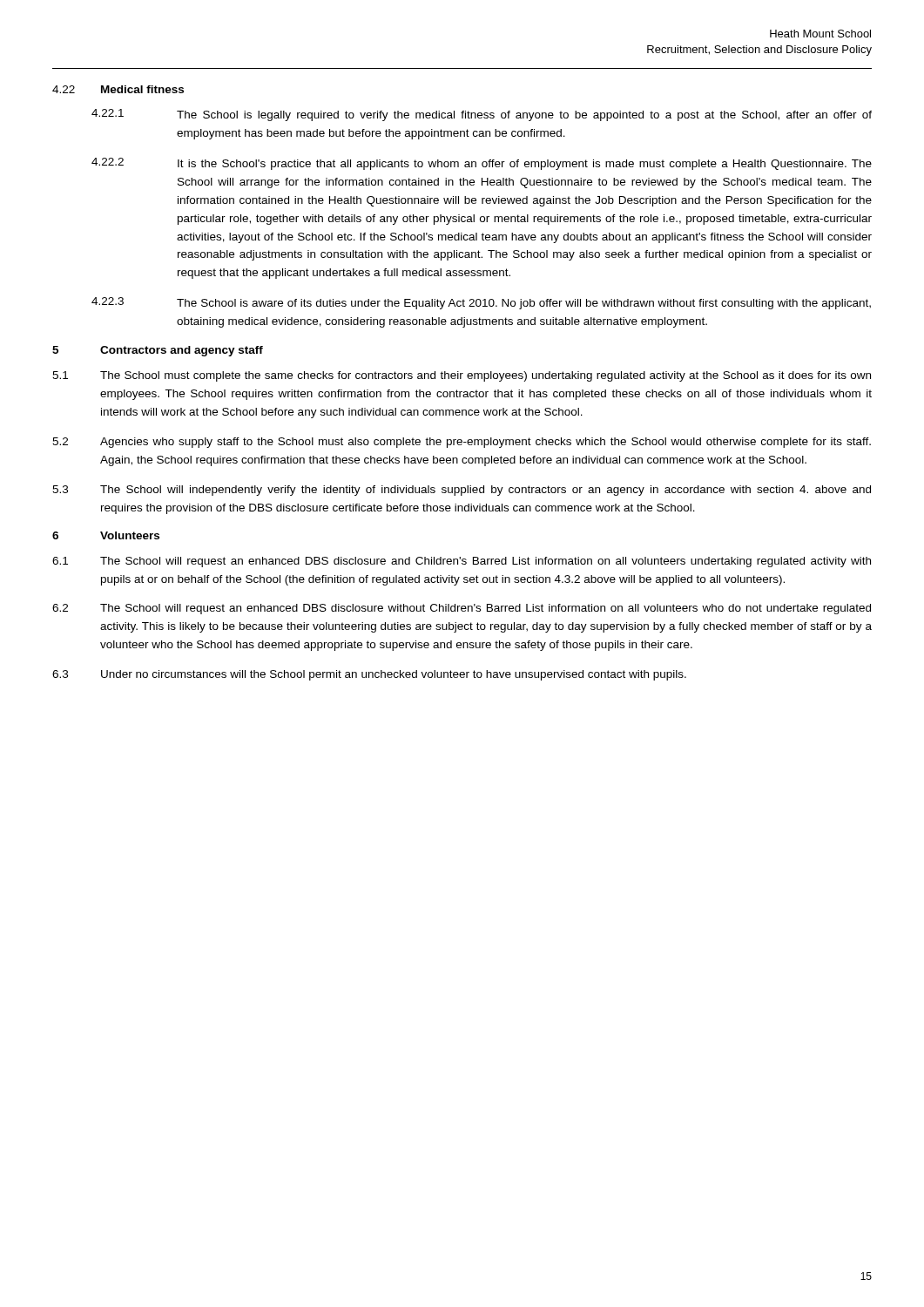Point to the text block starting "4.22.2 It is the School's practice that"
The width and height of the screenshot is (924, 1307).
(x=482, y=219)
